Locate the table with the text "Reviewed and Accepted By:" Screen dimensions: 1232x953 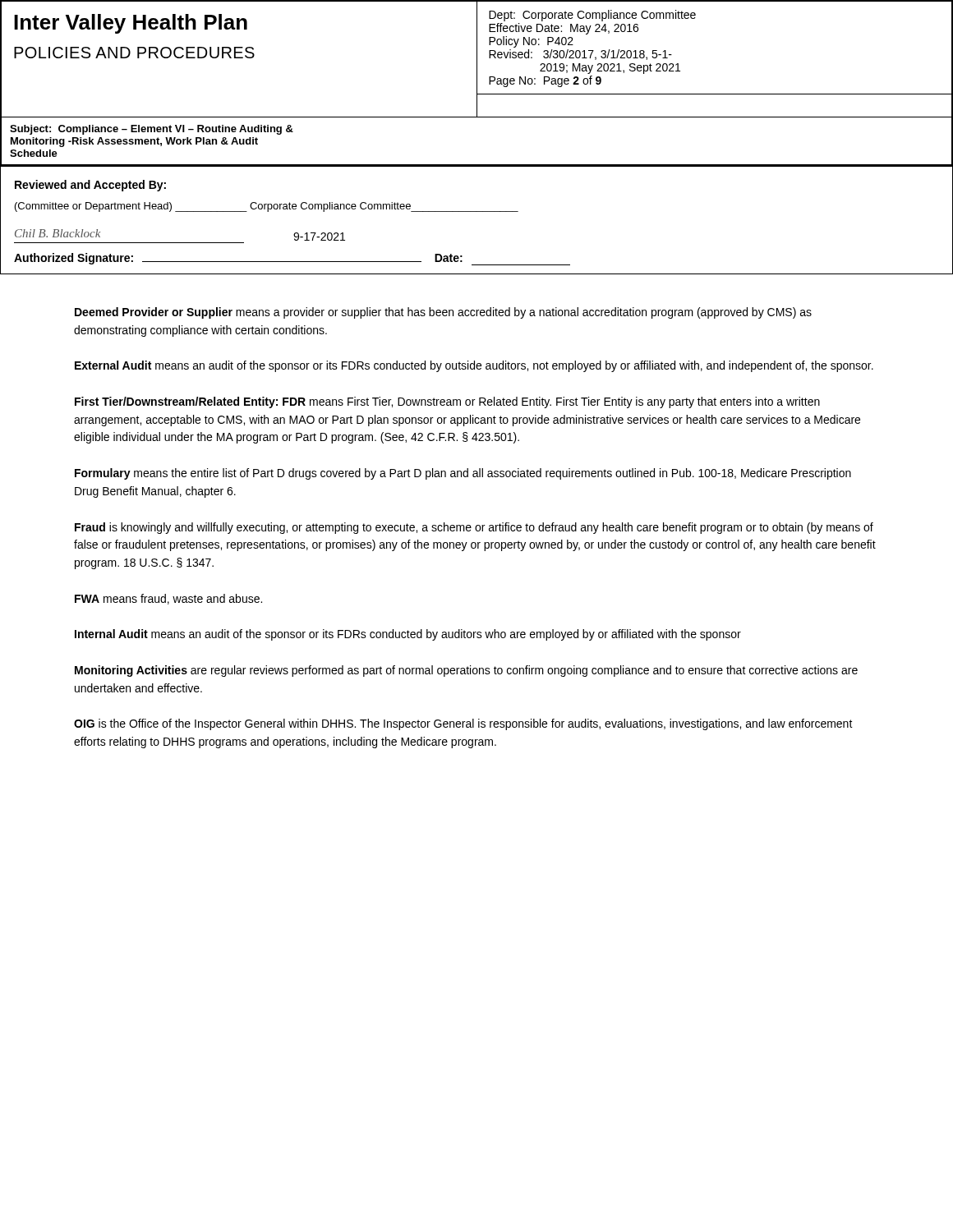coord(476,220)
